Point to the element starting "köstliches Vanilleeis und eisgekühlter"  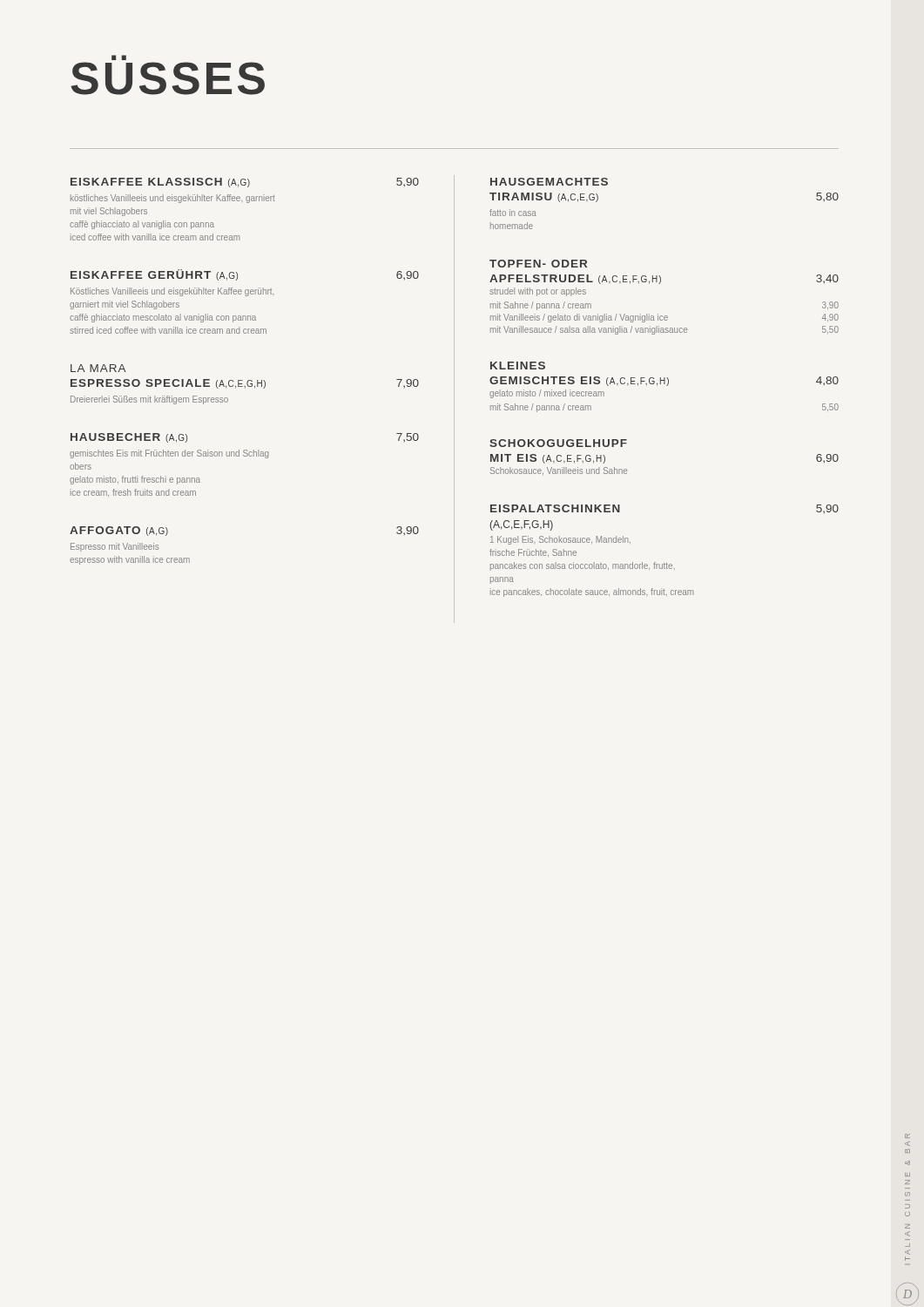click(x=172, y=218)
